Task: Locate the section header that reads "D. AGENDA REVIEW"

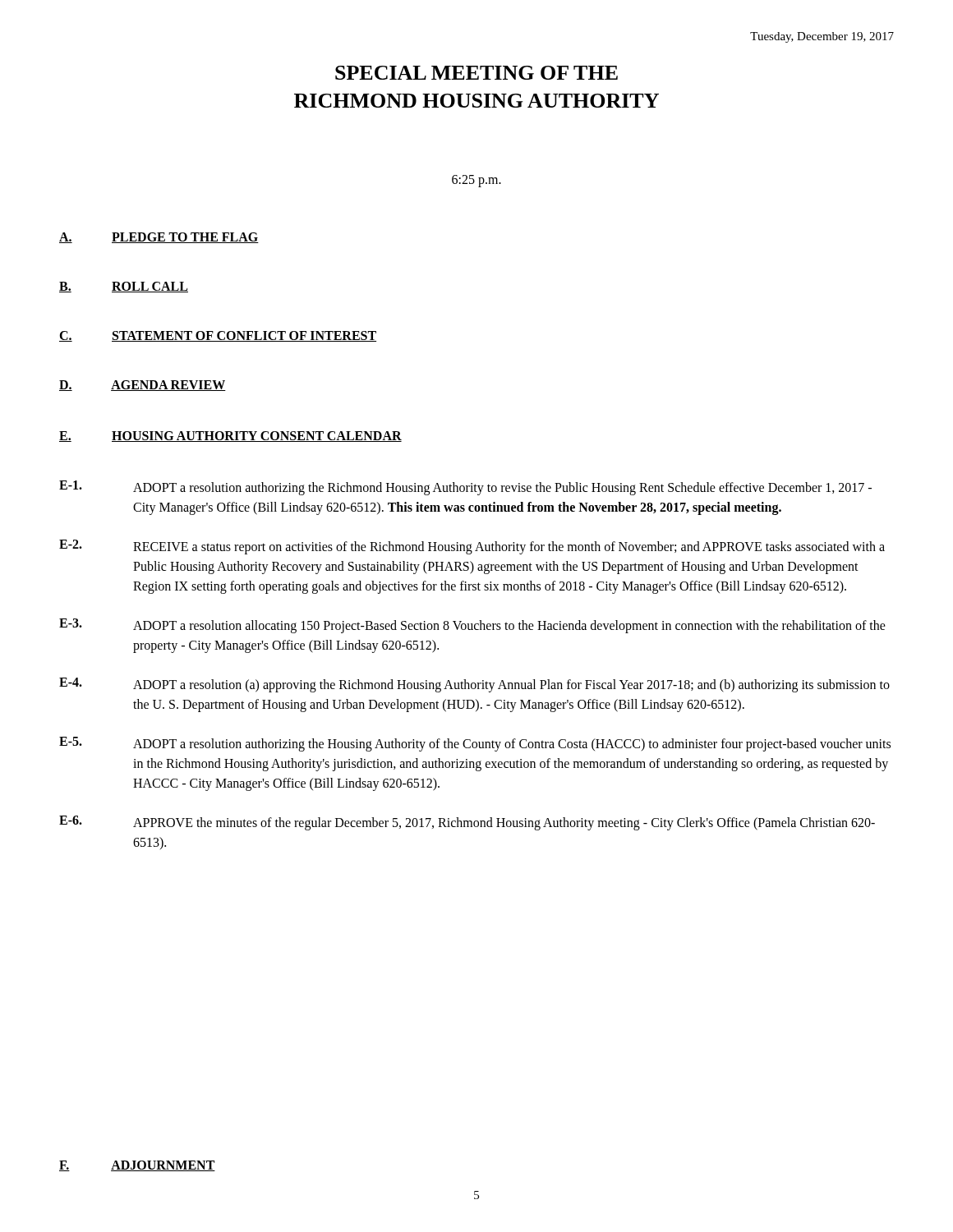Action: click(x=142, y=385)
